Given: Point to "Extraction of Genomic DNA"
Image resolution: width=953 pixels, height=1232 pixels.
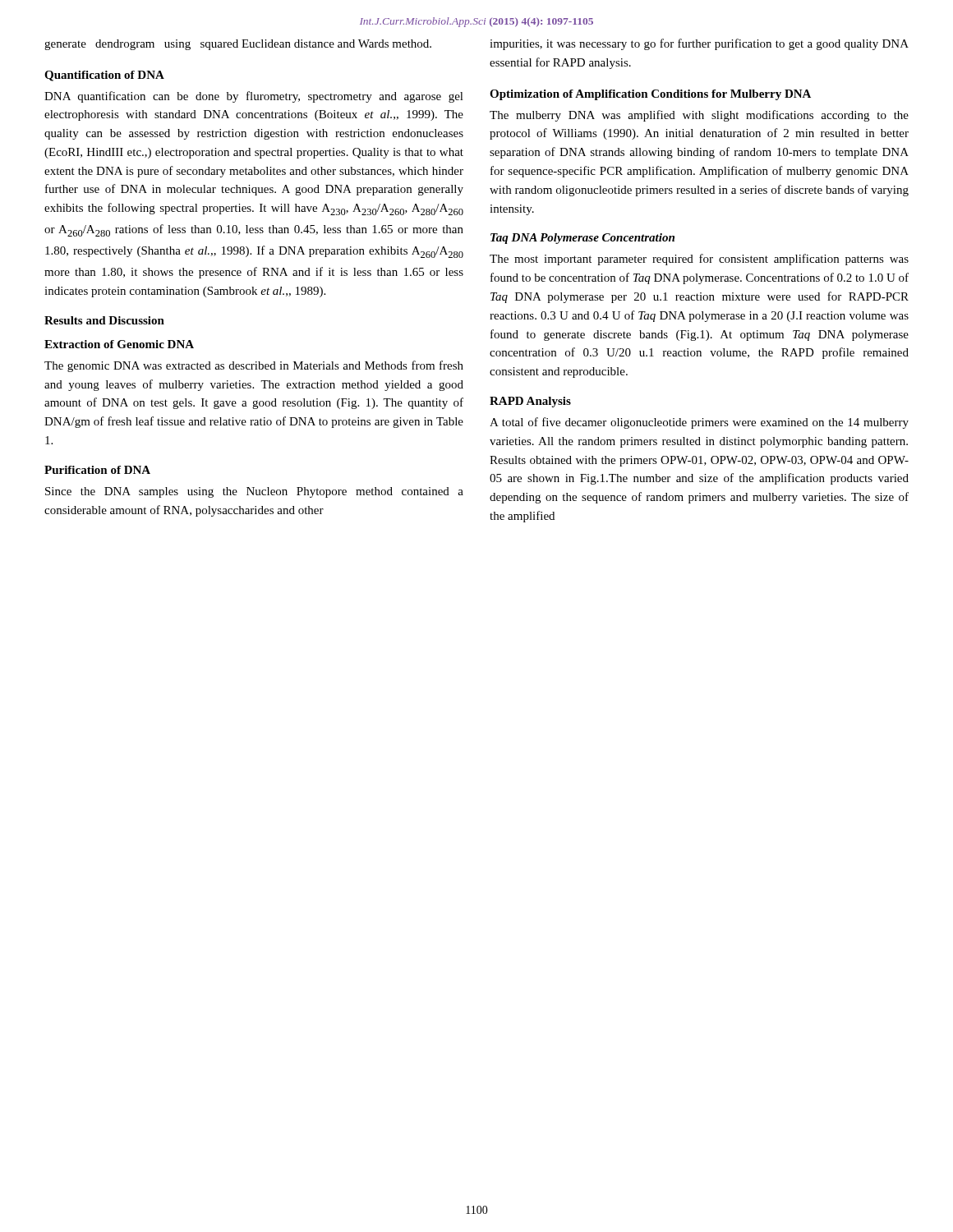Looking at the screenshot, I should point(119,344).
